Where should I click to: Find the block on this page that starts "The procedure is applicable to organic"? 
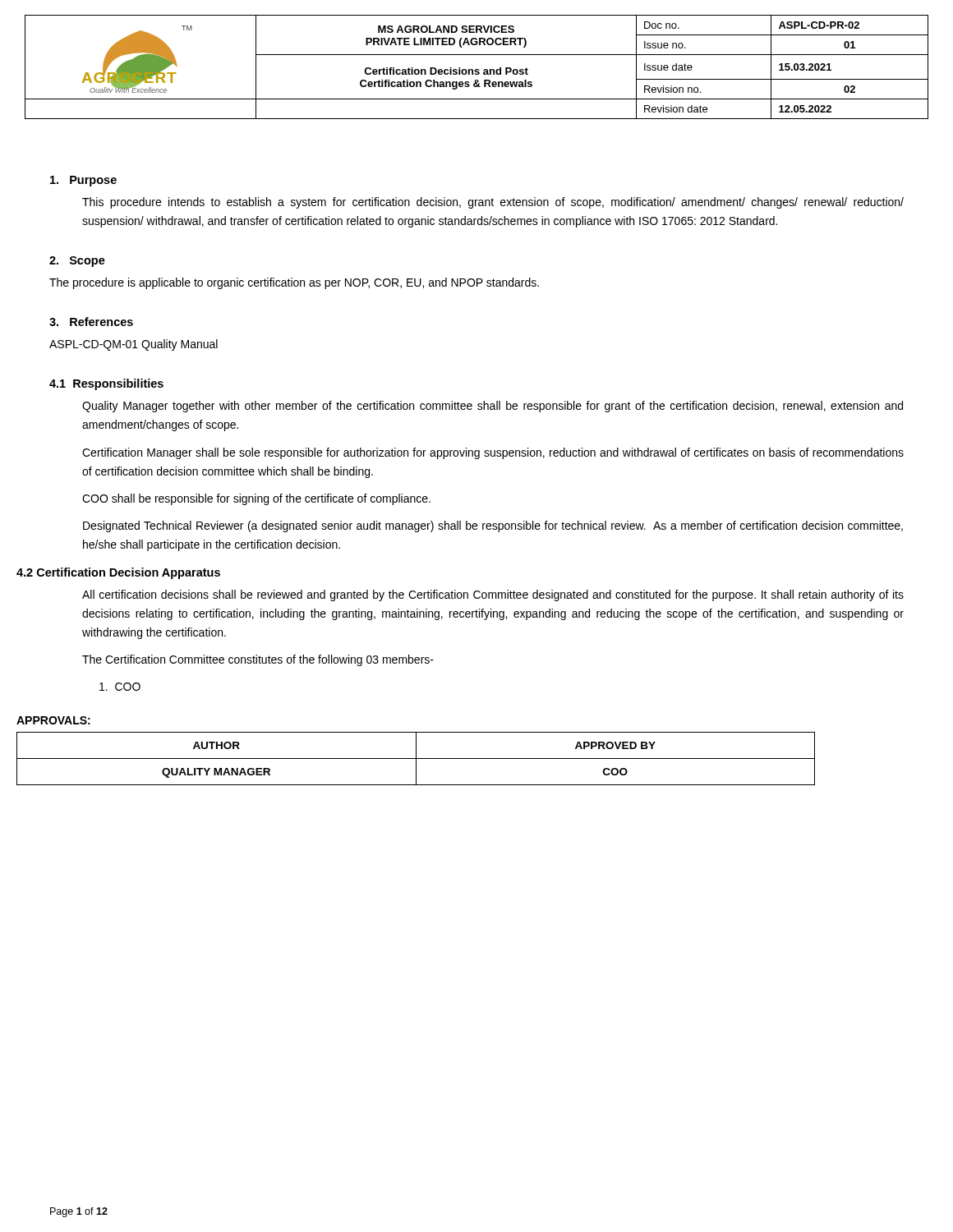(295, 283)
